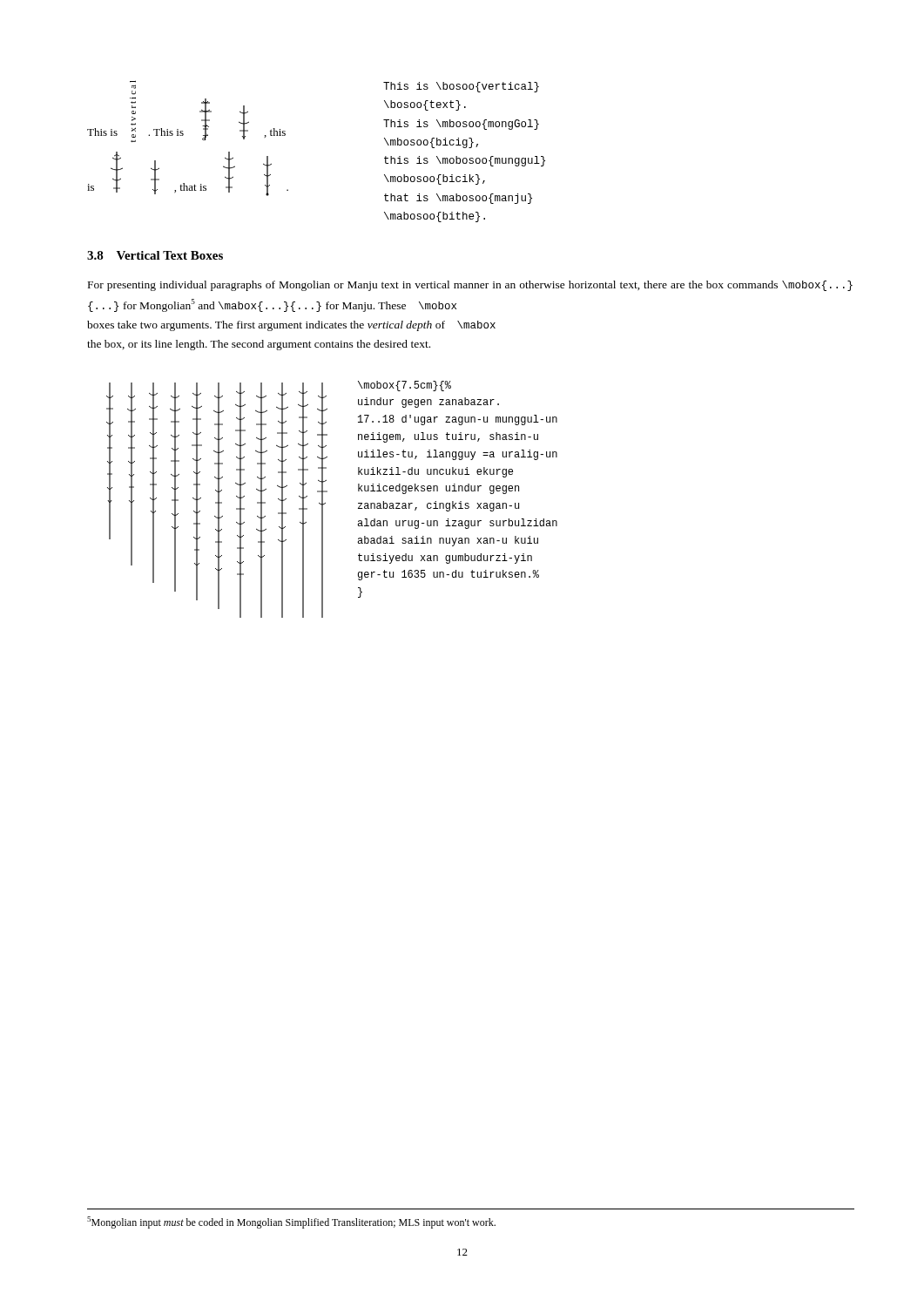Navigate to the passage starting "This is \bosoo{vertical} \bosoo{text}. This is \mbosoo{mongGol} \mbosoo{bicig},"
The width and height of the screenshot is (924, 1307).
[x=465, y=152]
